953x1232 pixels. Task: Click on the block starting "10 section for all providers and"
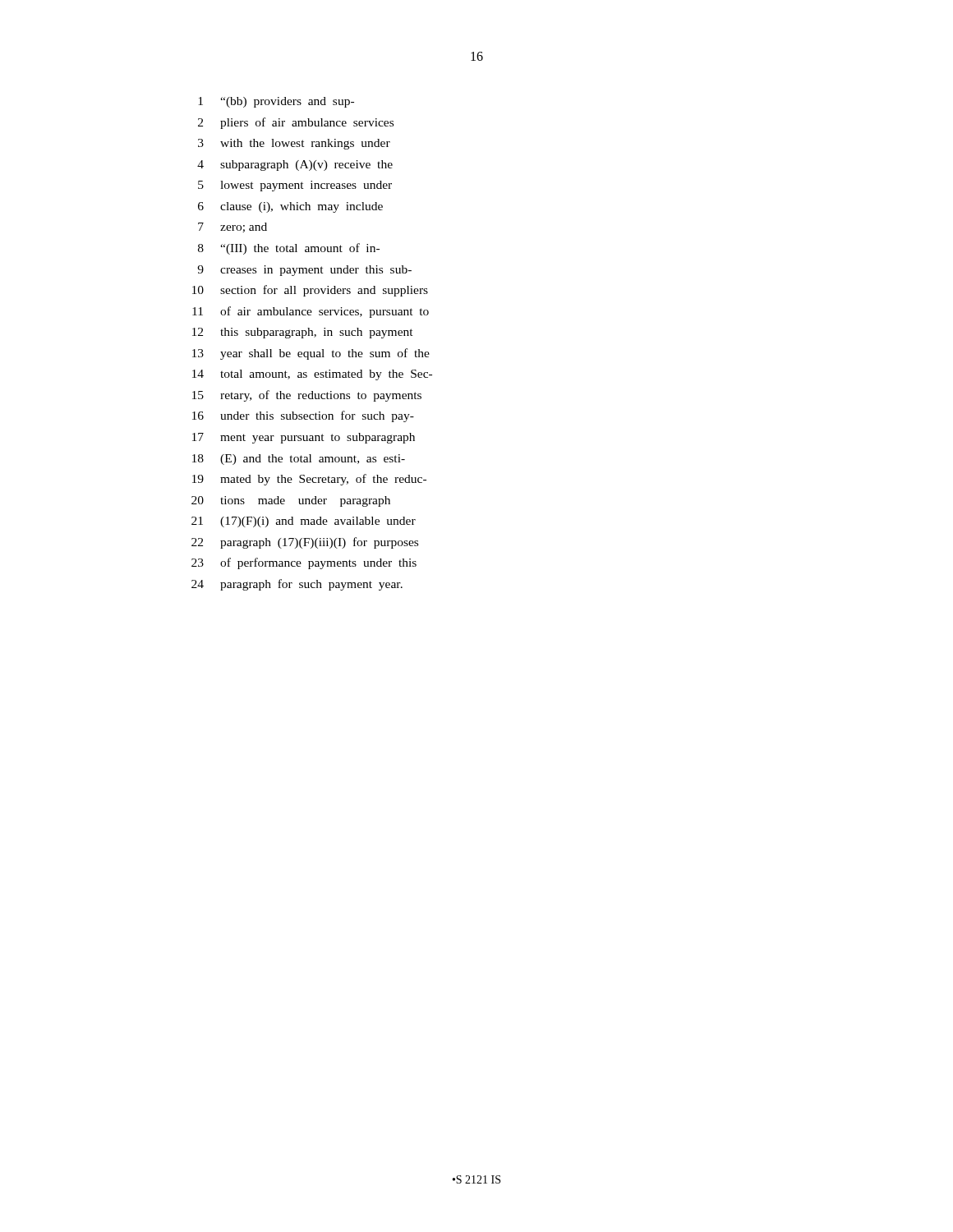[x=310, y=291]
